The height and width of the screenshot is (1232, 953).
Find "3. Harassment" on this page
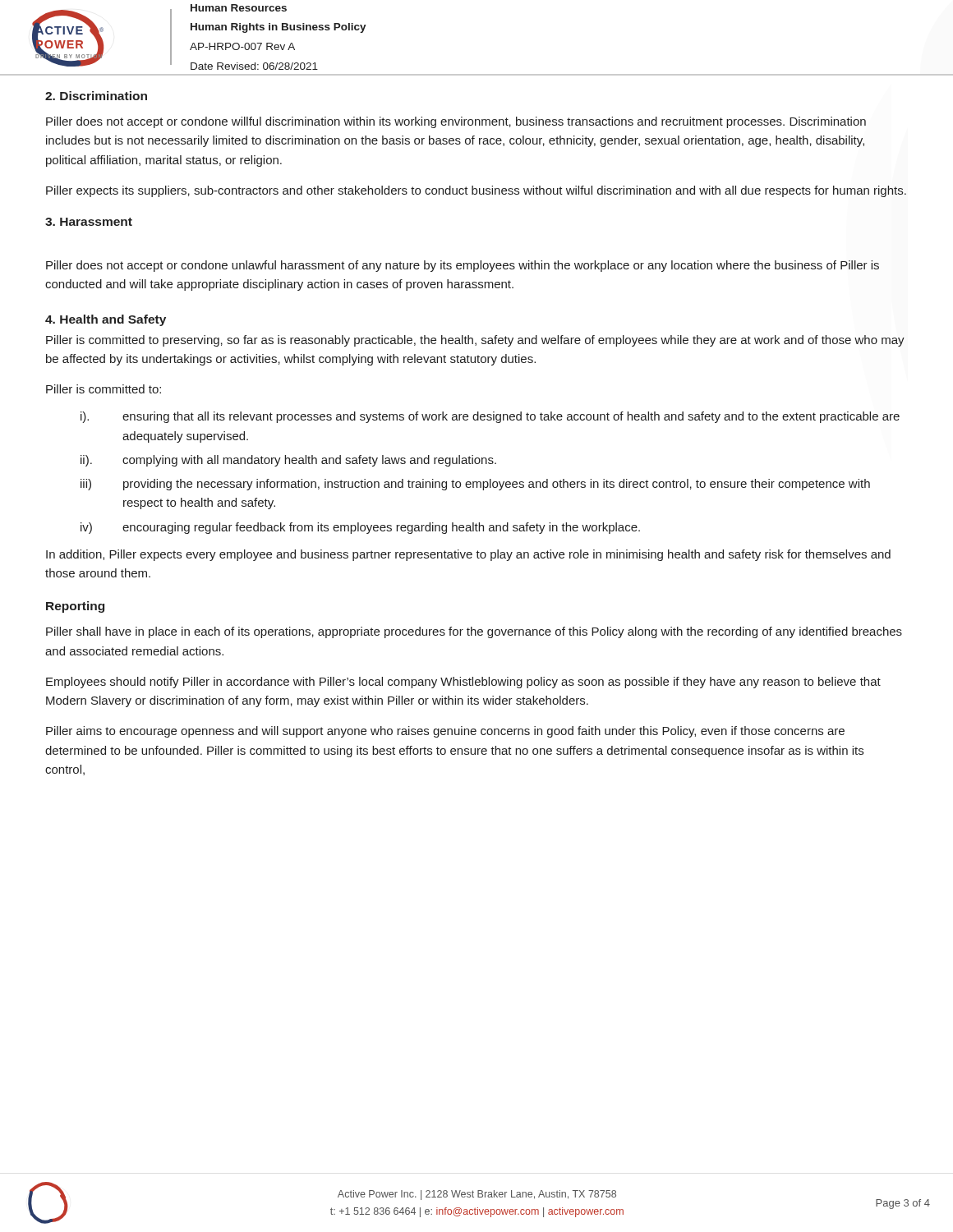coord(89,221)
